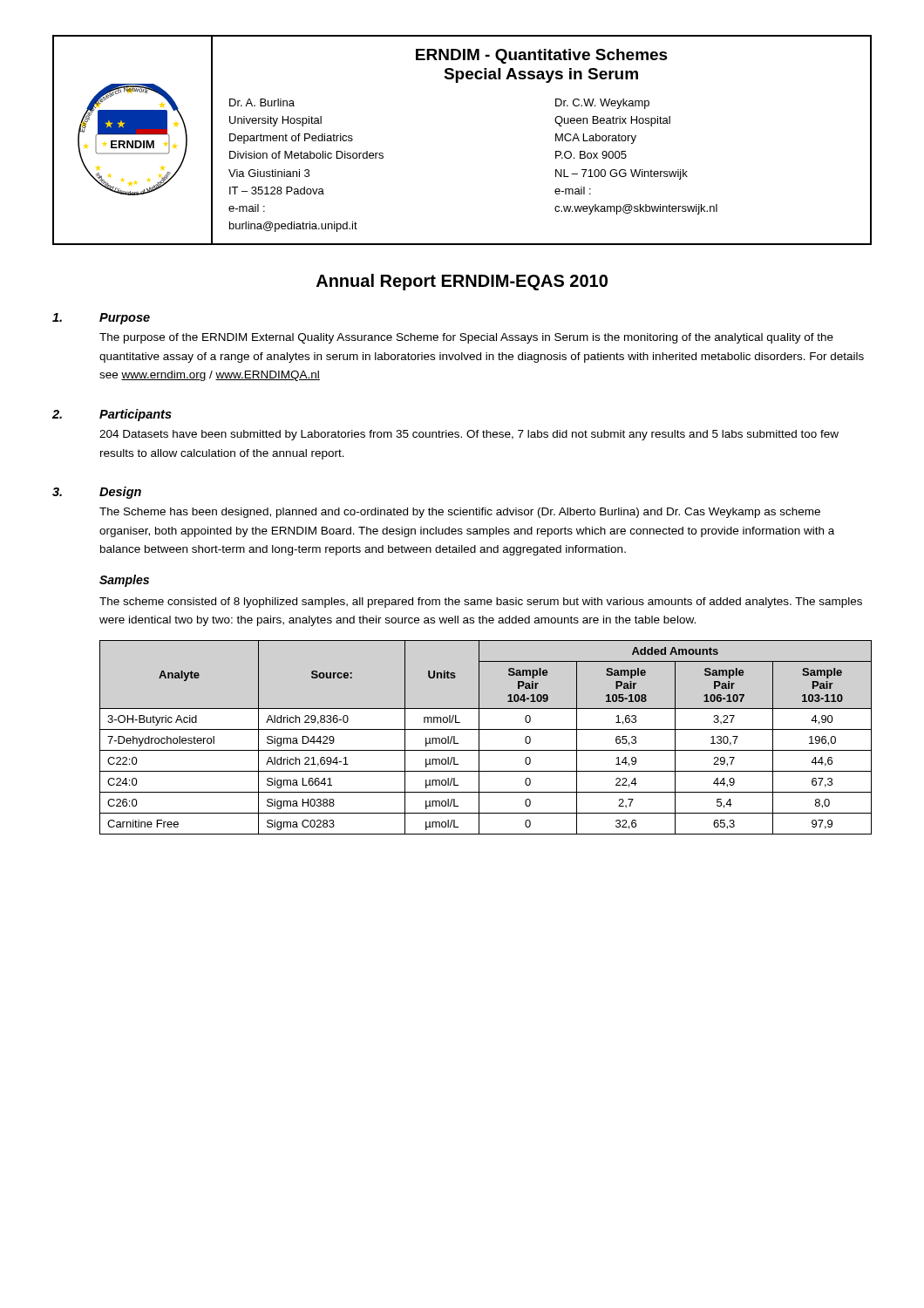Locate the title that opens with "ERNDIM - Quantitative SchemesSpecial Assays in"
Screen dimensions: 1308x924
click(x=541, y=64)
